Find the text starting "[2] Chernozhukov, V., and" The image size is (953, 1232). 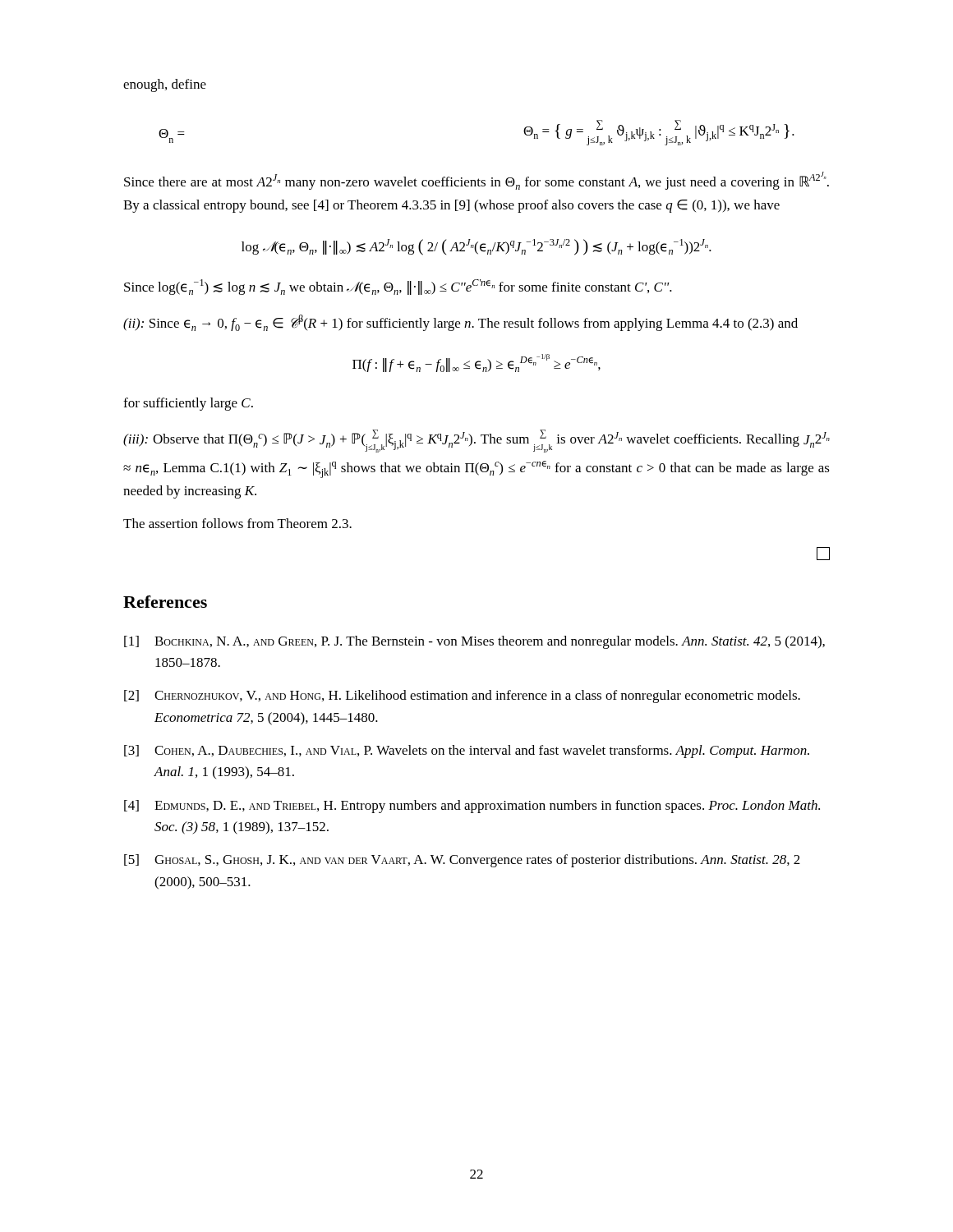pos(476,707)
